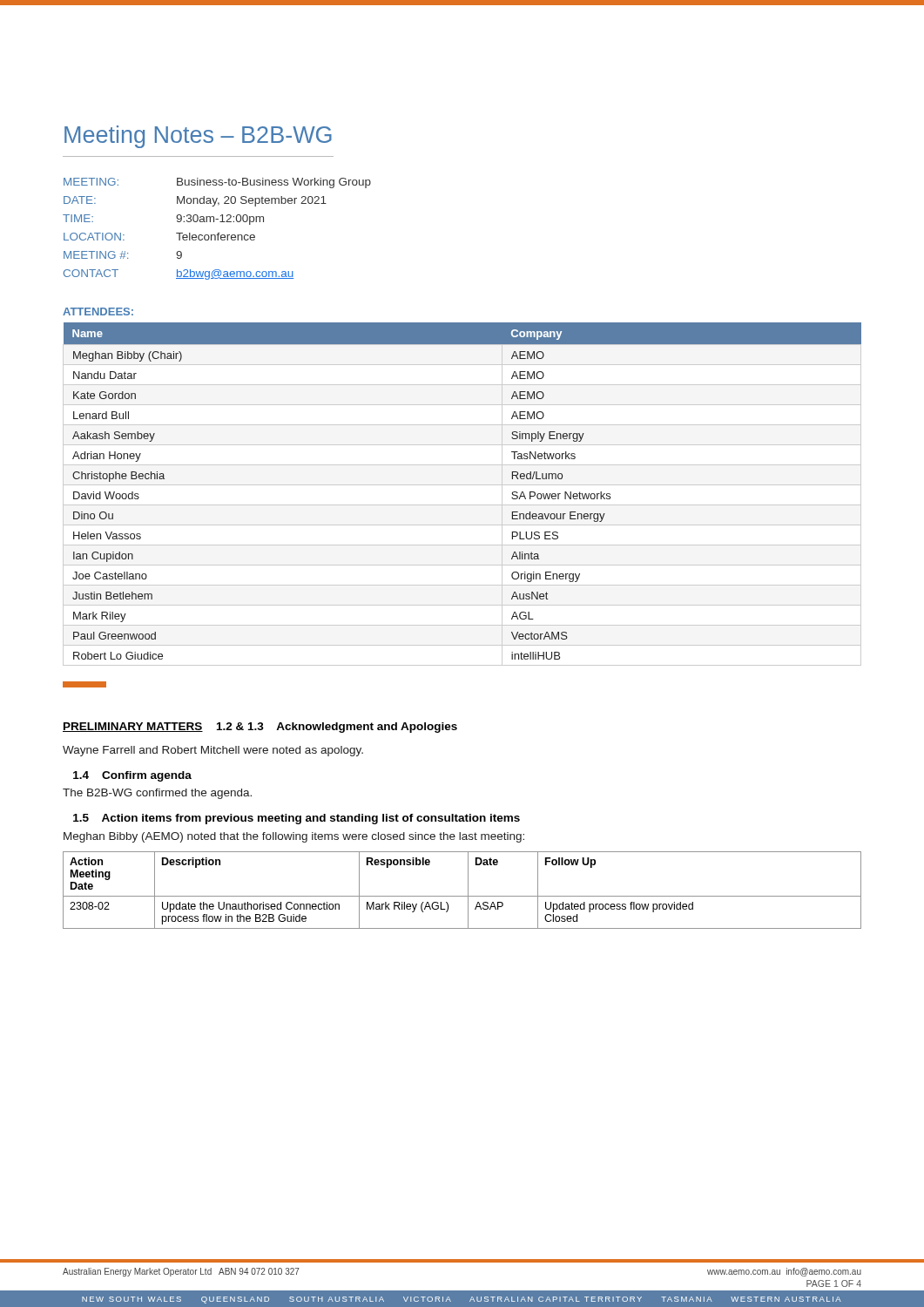
Task: Point to the section header beginning "1.5 Action items from previous meeting"
Action: point(291,818)
